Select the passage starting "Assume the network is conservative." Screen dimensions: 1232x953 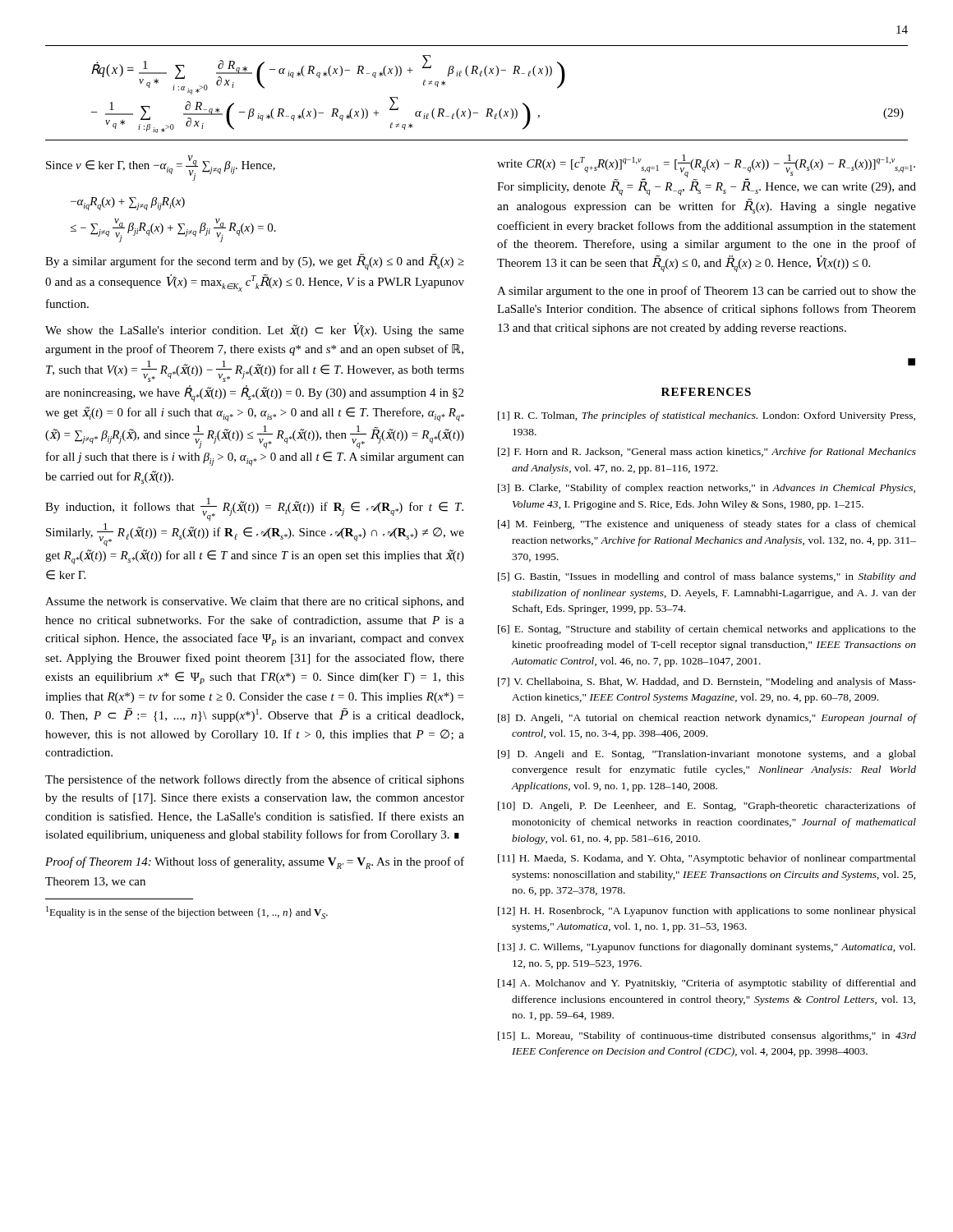click(x=255, y=677)
